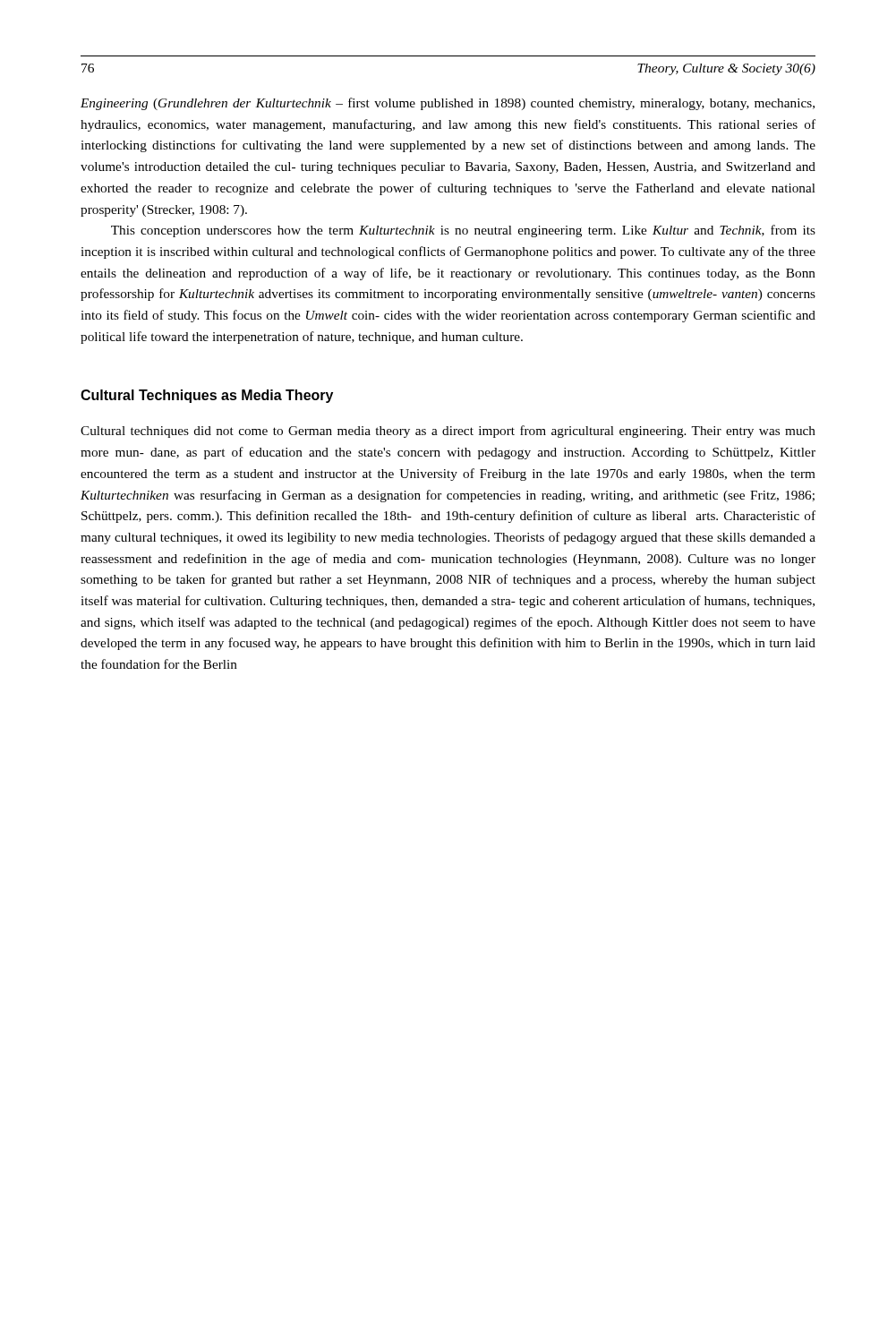Select the text block containing "Cultural techniques did not come to German media"
Viewport: 896px width, 1343px height.
pyautogui.click(x=448, y=548)
